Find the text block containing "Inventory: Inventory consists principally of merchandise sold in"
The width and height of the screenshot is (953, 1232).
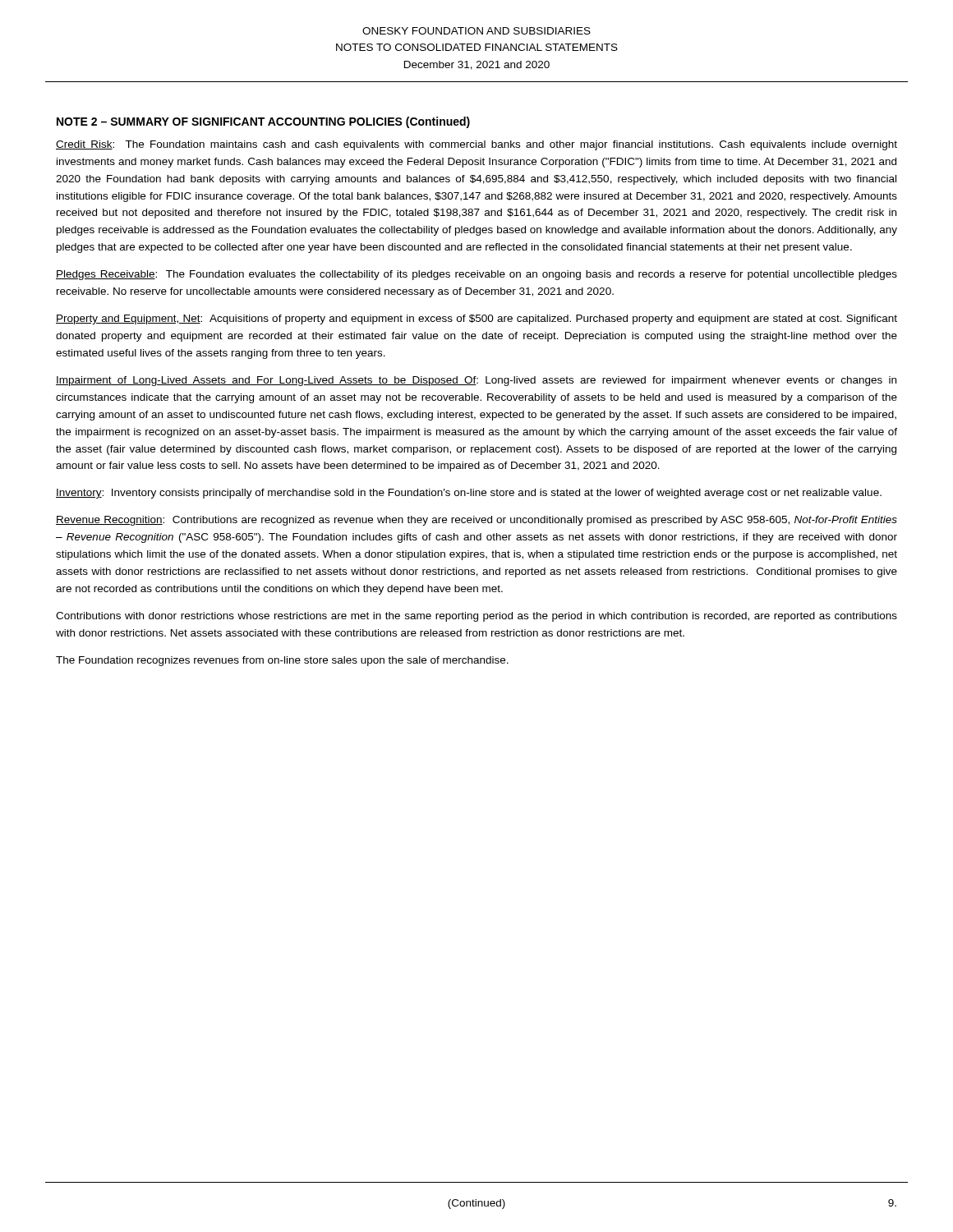click(x=469, y=493)
